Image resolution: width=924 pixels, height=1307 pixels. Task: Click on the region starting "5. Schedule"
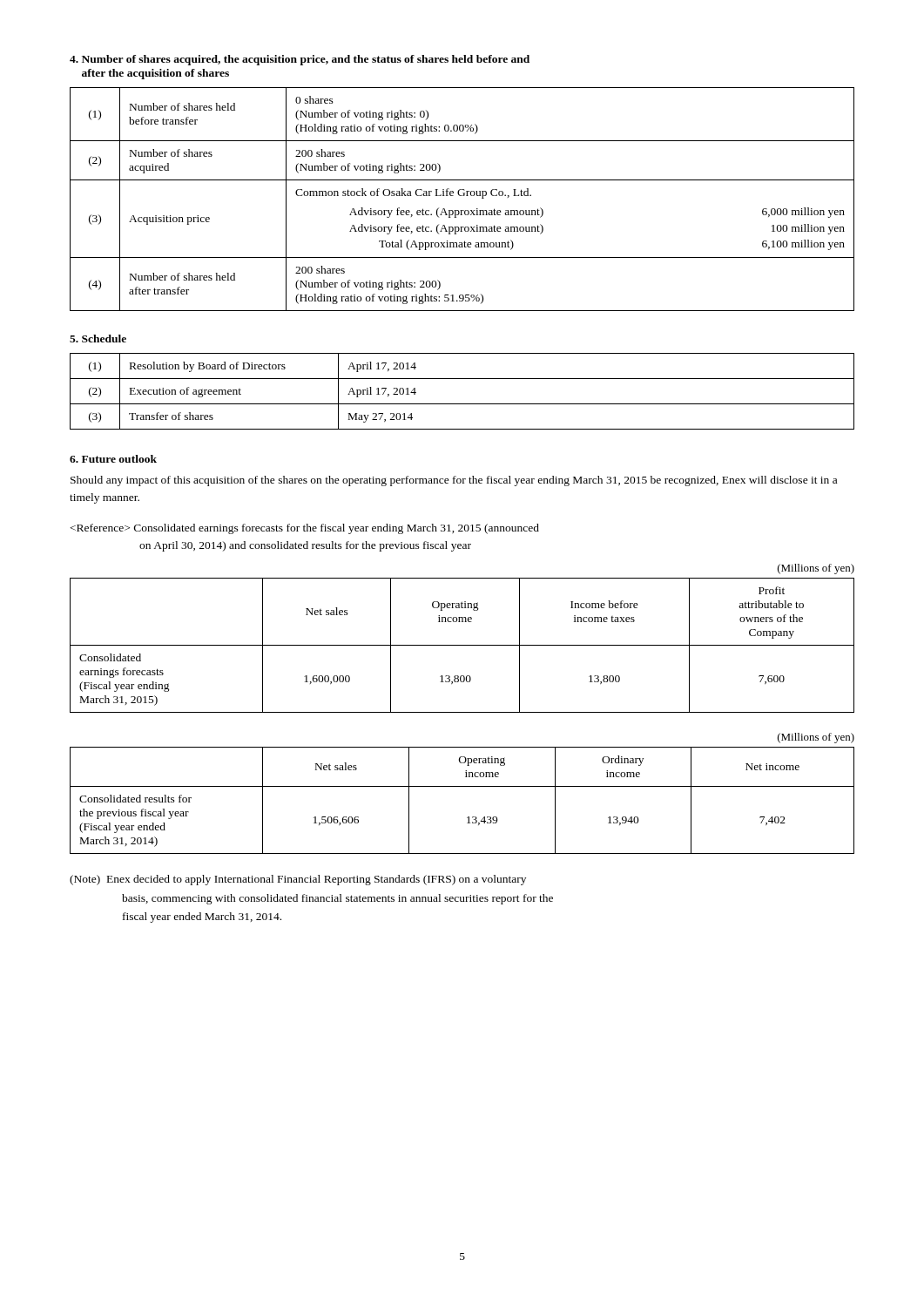coord(98,339)
